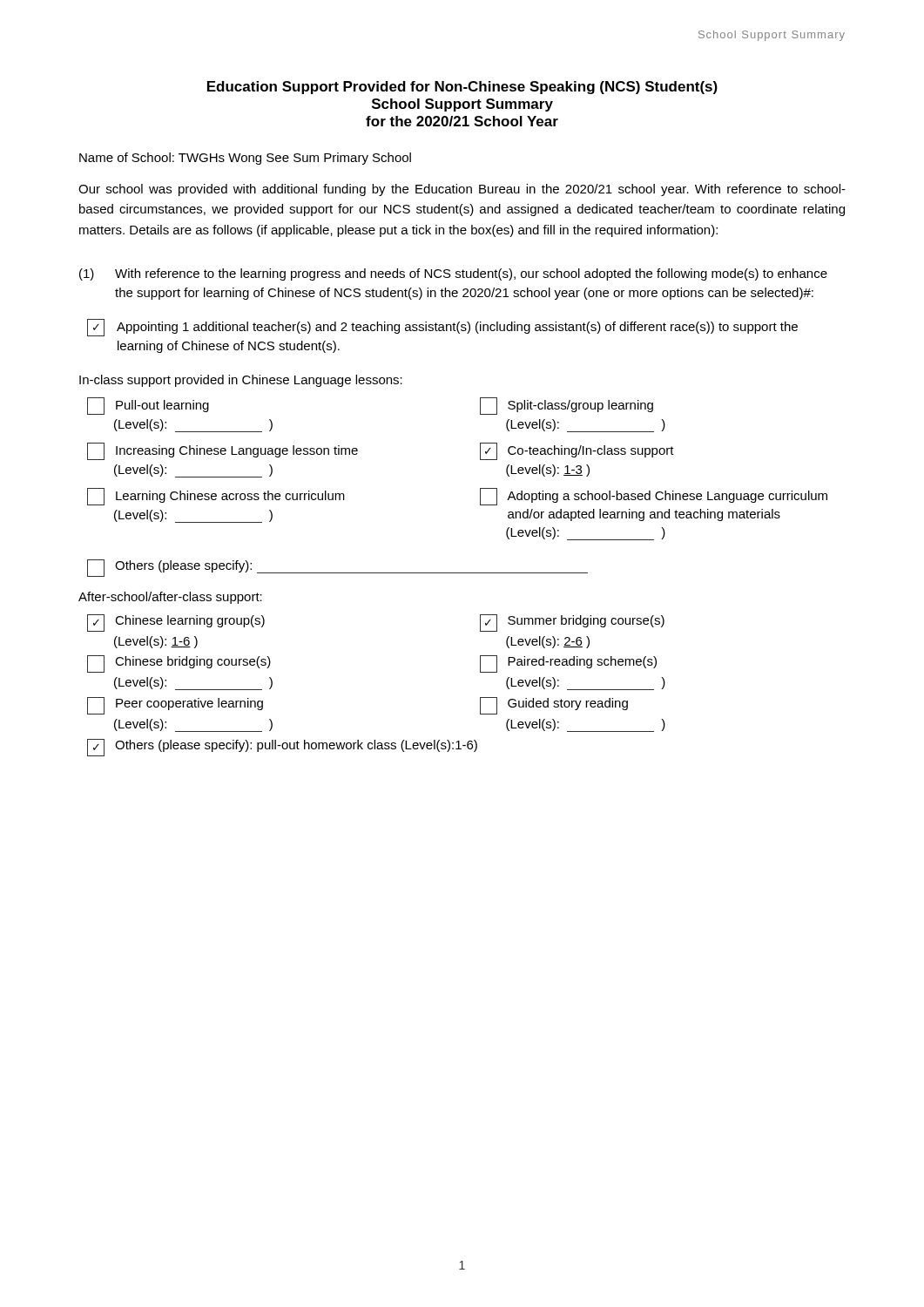Find the block starting "Summer bridging course(s)"
The height and width of the screenshot is (1307, 924).
[663, 630]
